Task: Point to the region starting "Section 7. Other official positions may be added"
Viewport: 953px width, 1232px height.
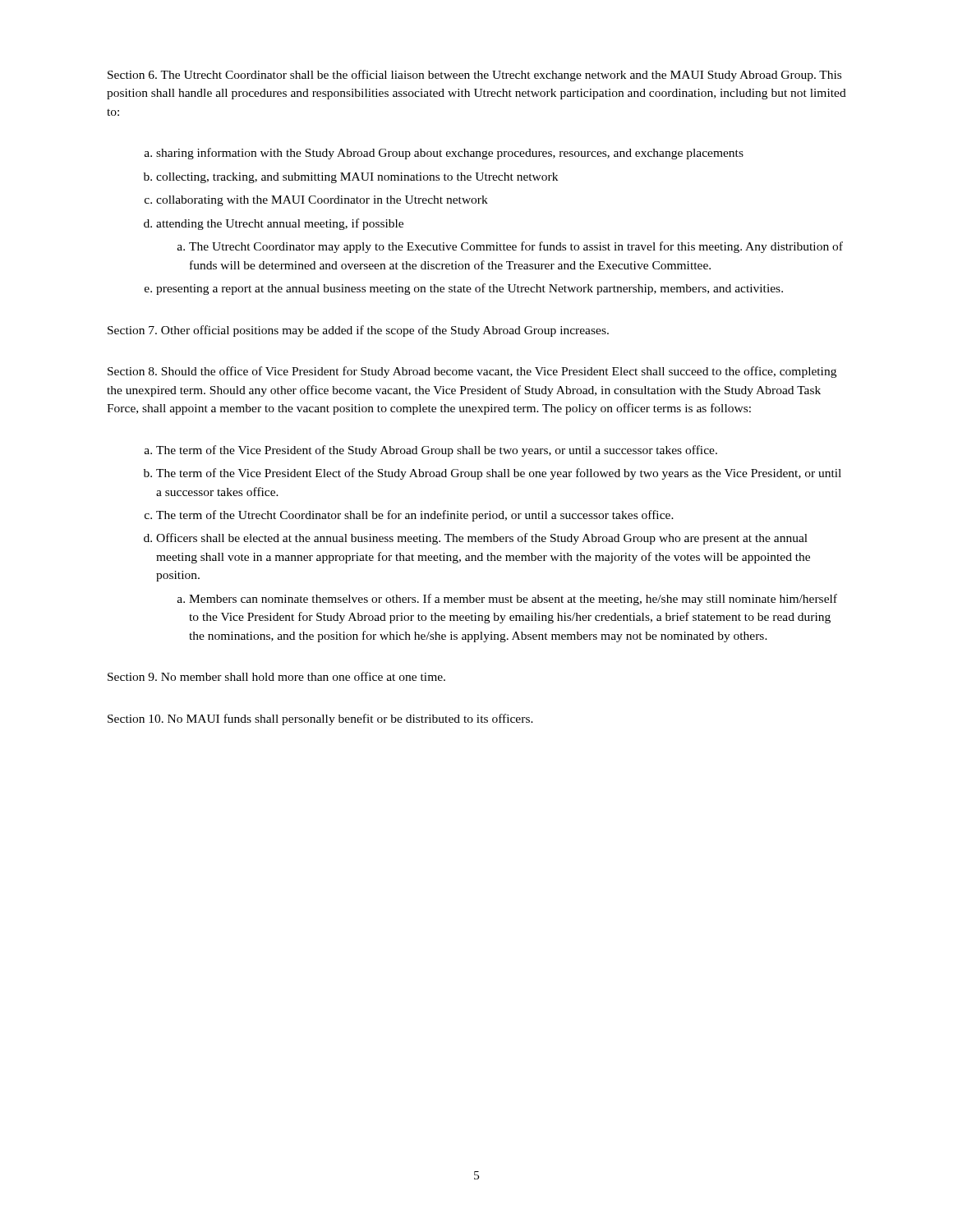Action: [358, 329]
